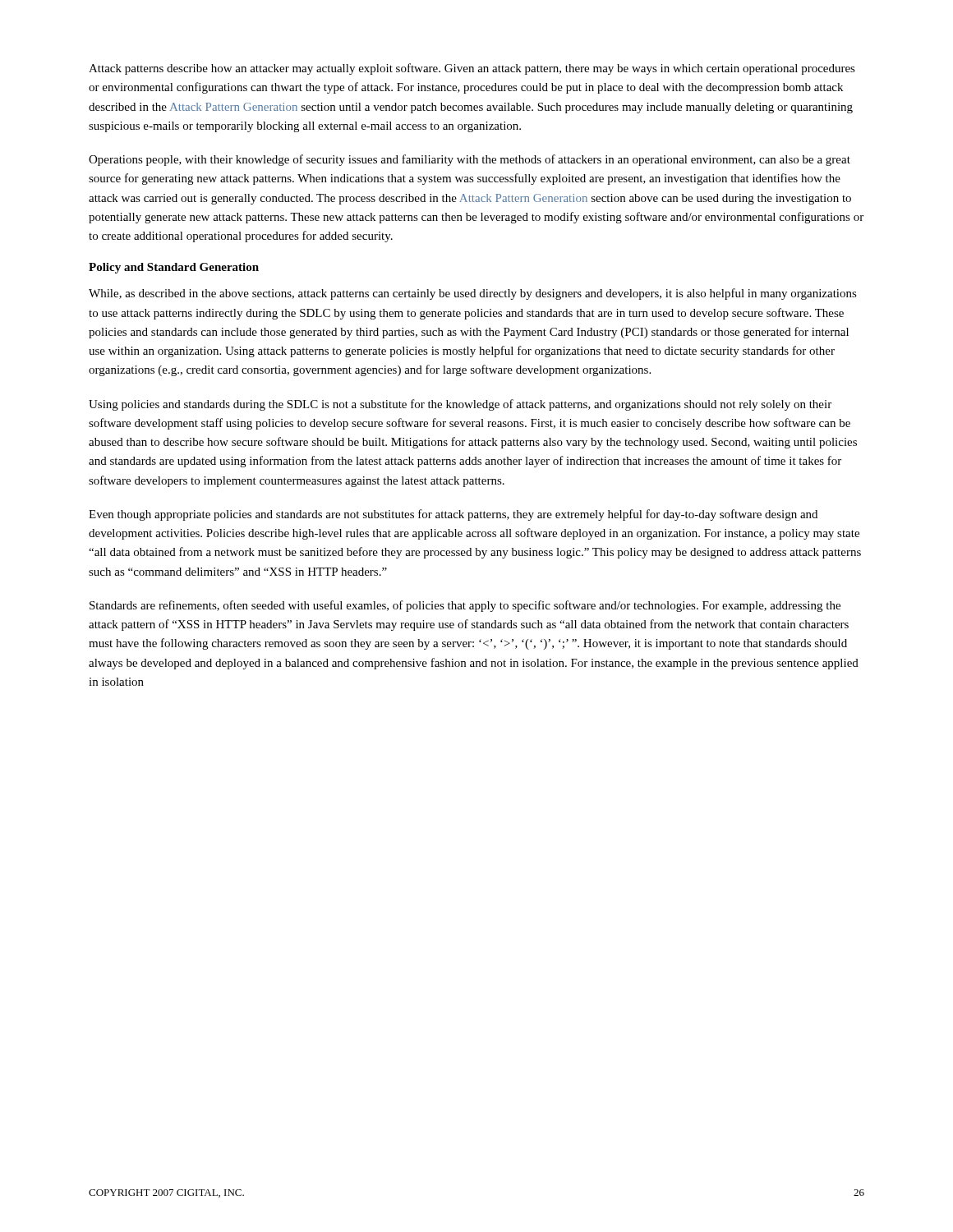Find the text block with the text "Even though appropriate policies and standards are not"
Image resolution: width=953 pixels, height=1232 pixels.
(475, 543)
